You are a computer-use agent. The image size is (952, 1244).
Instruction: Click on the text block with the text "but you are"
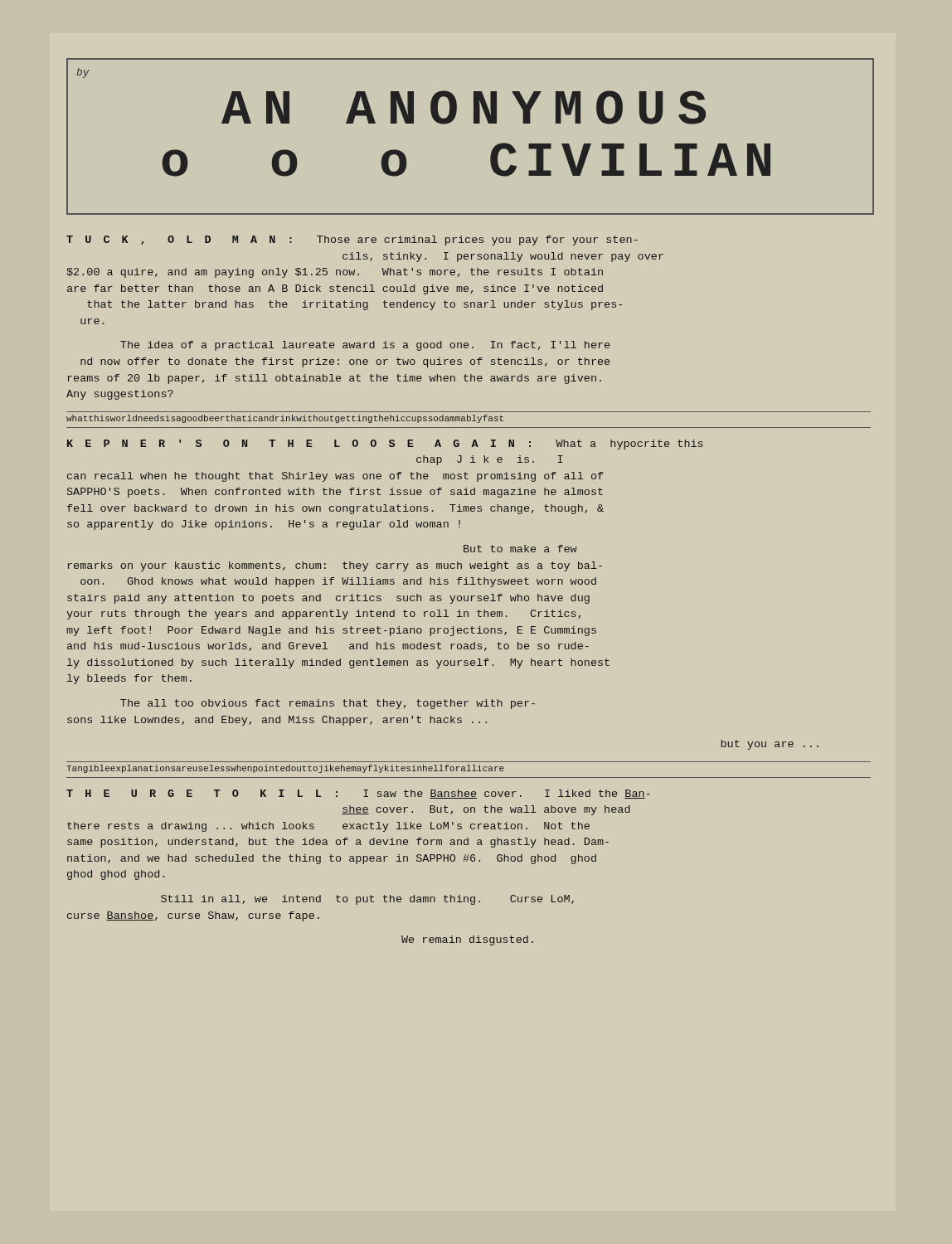[x=771, y=744]
